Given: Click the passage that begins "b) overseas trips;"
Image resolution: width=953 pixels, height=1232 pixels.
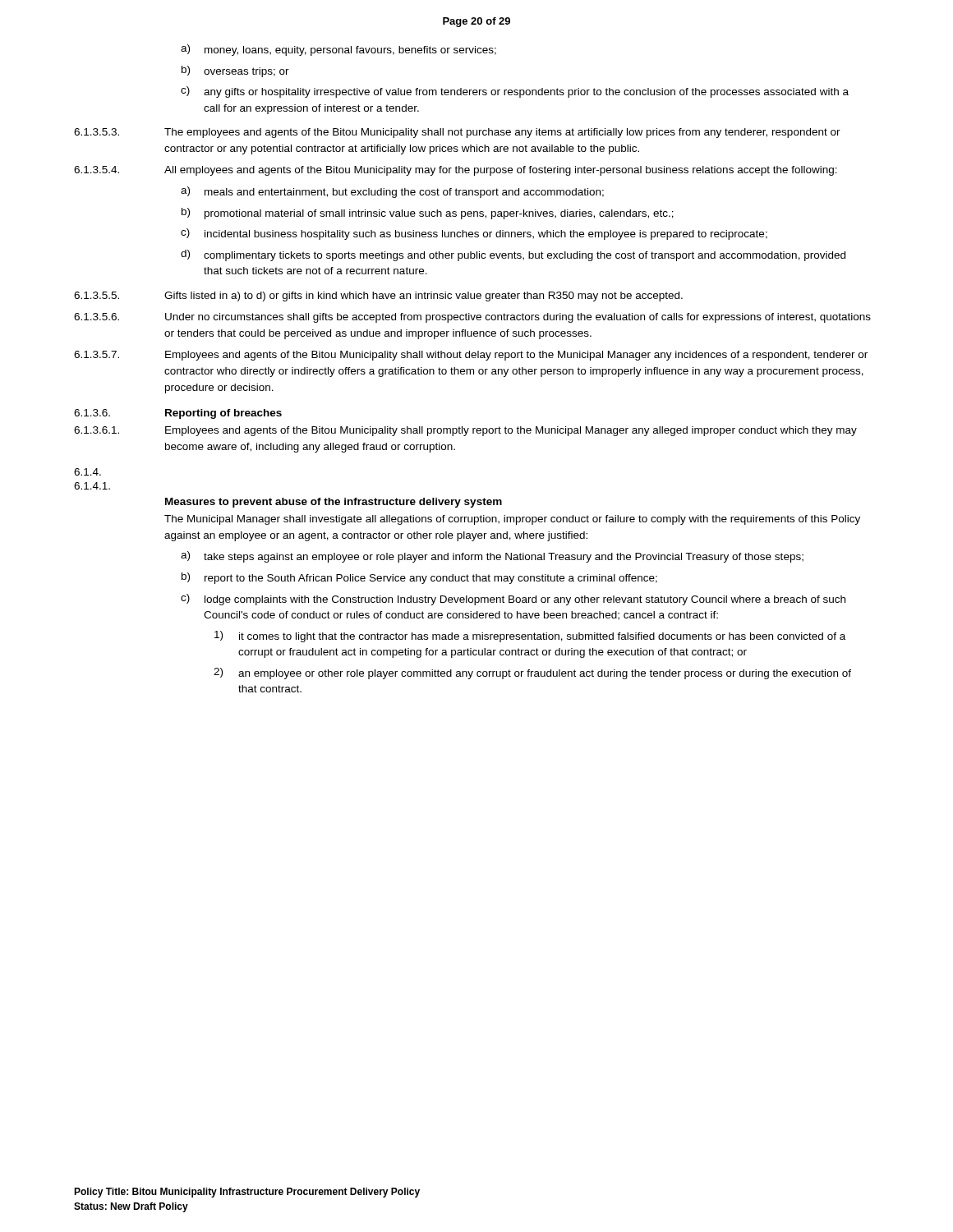Looking at the screenshot, I should point(235,71).
